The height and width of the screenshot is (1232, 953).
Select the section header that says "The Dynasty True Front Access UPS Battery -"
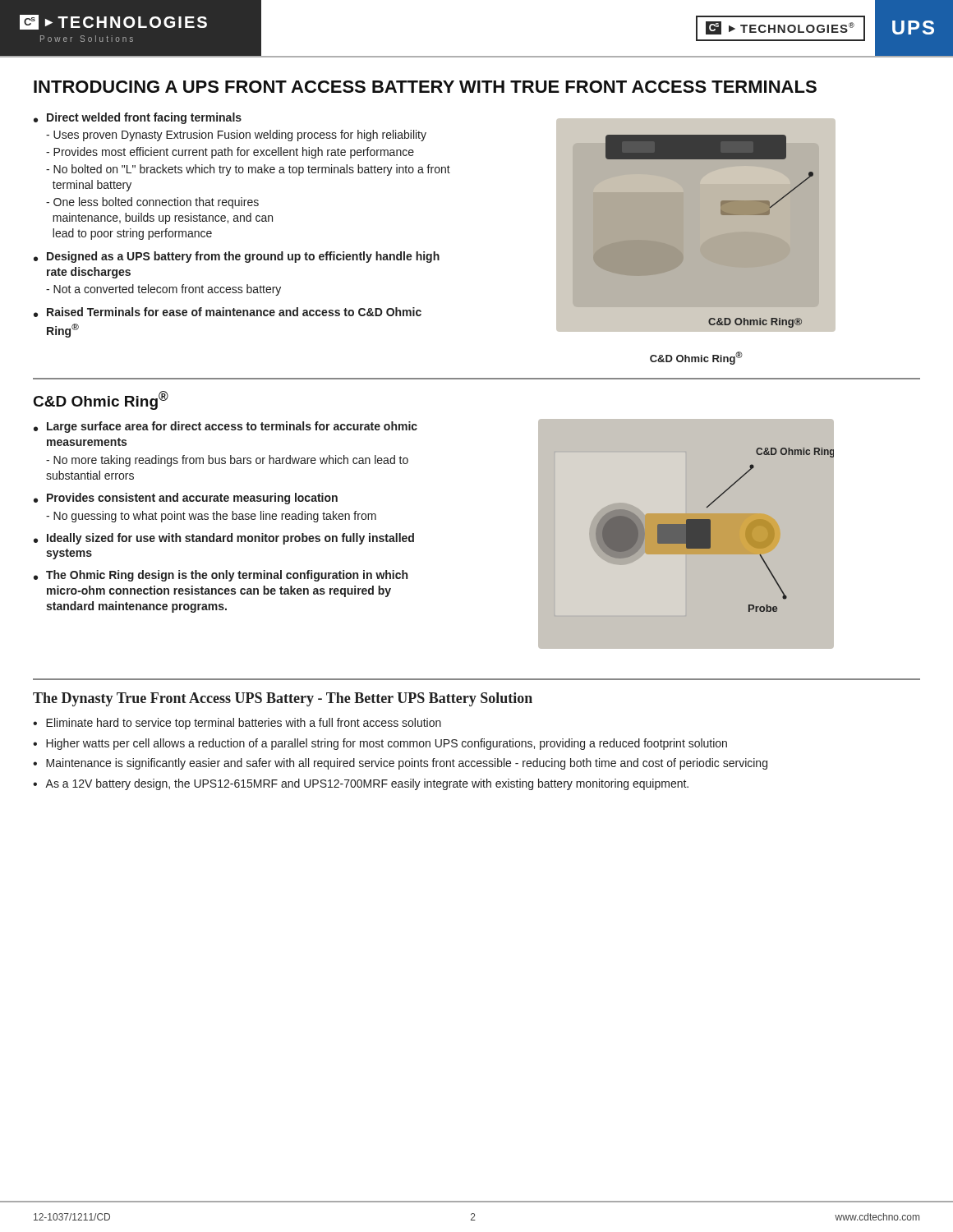tap(283, 698)
